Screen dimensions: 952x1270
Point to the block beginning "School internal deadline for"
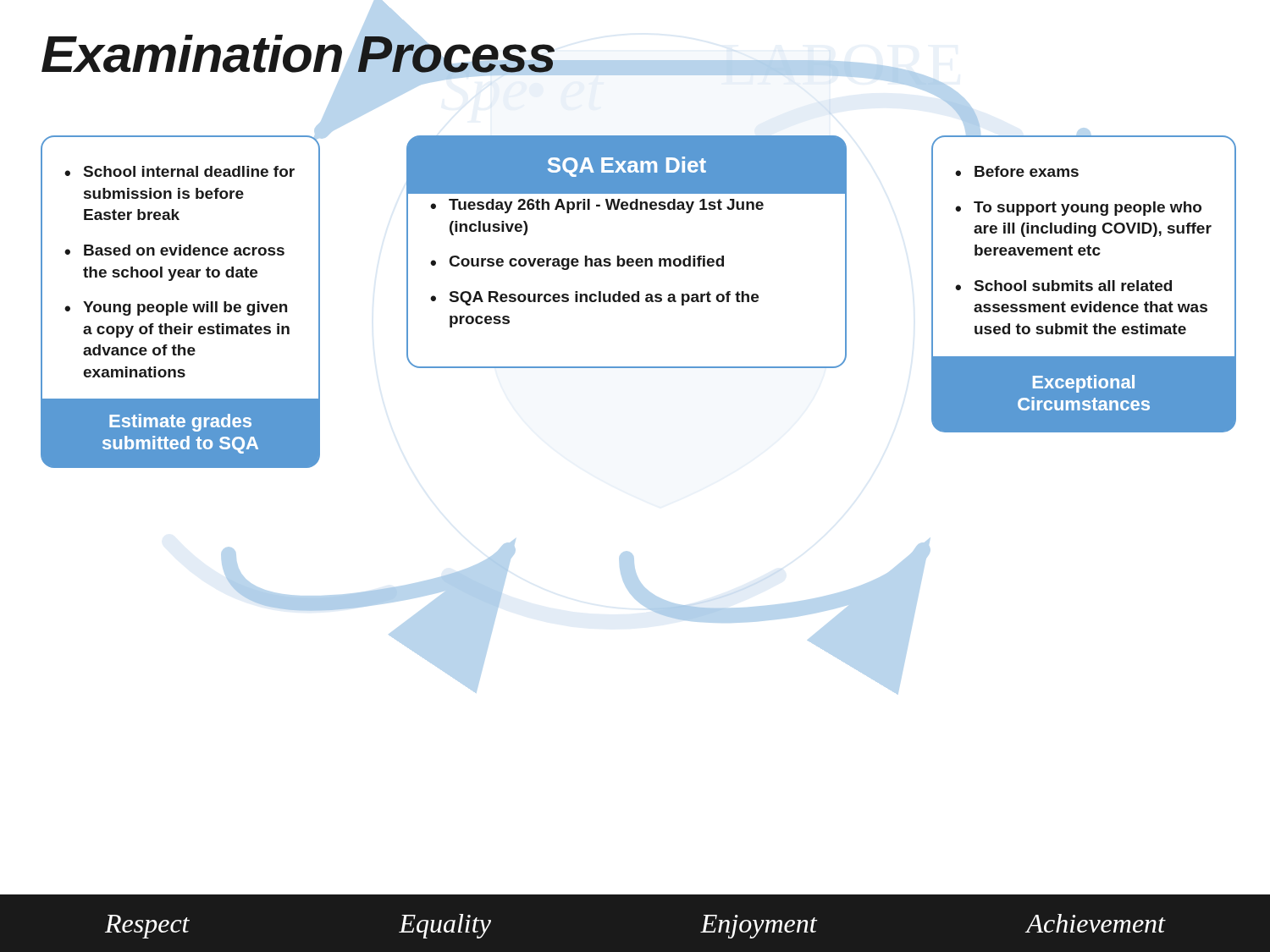(x=180, y=313)
